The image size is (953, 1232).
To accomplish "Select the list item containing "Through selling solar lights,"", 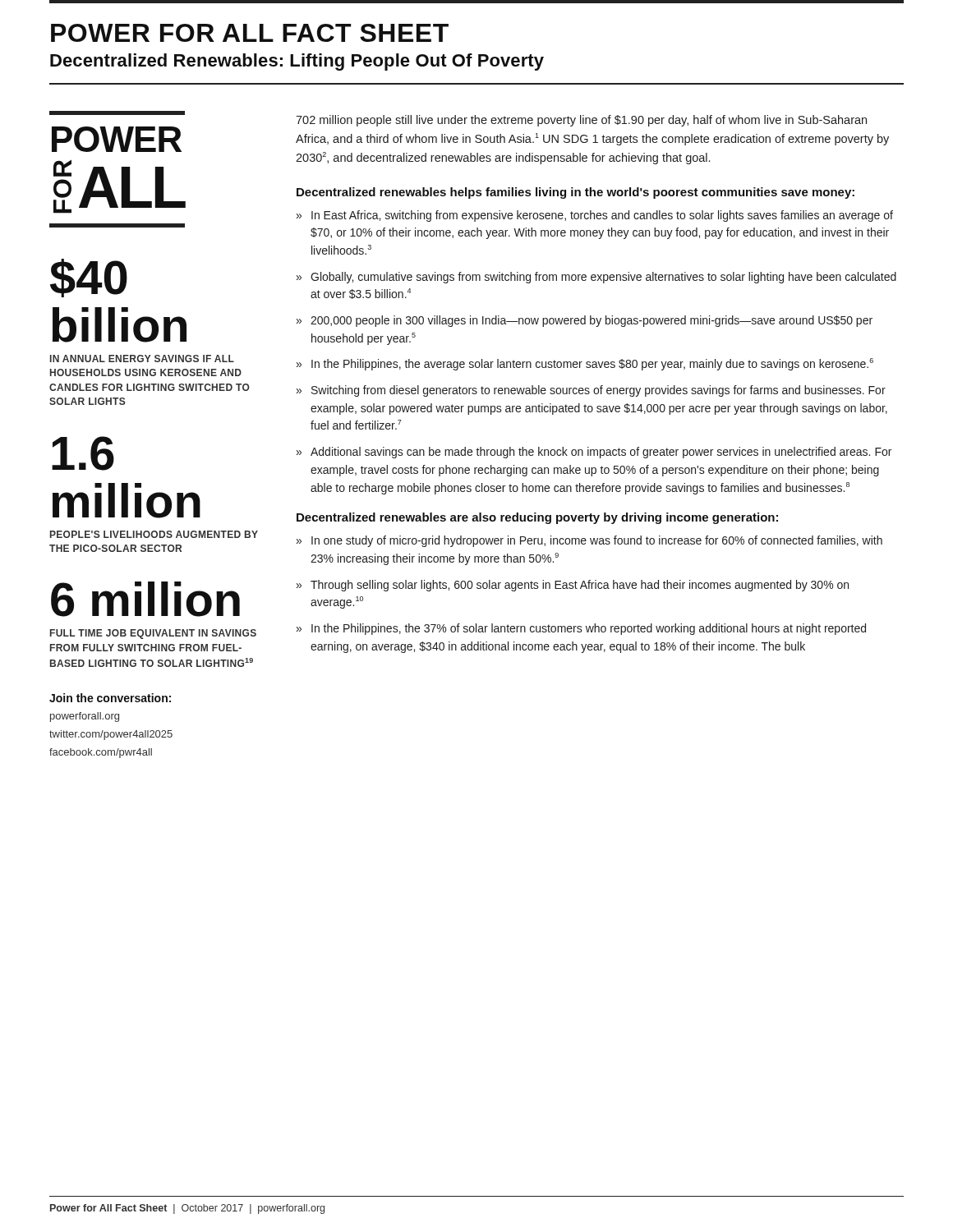I will pyautogui.click(x=580, y=593).
